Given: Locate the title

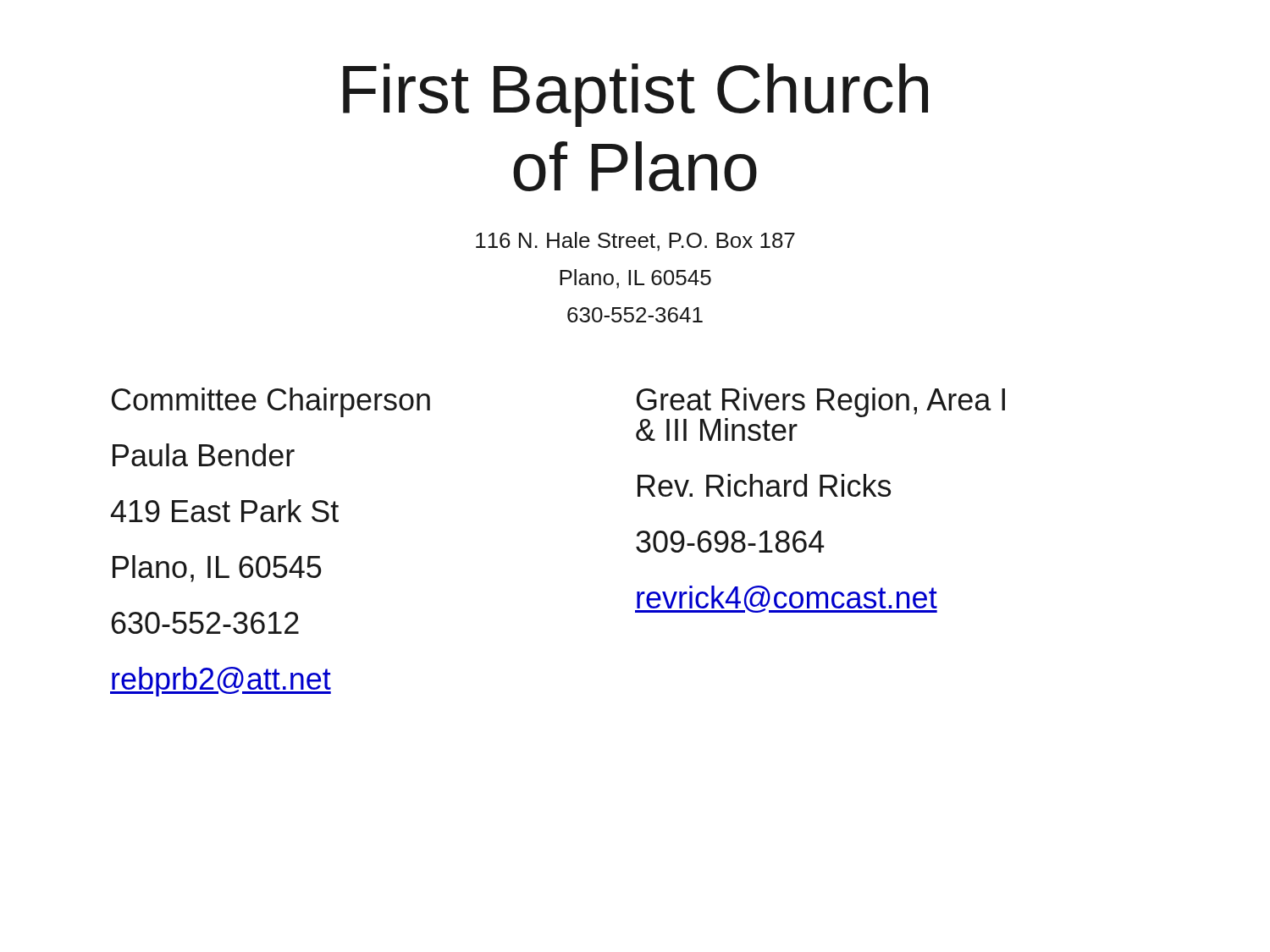Looking at the screenshot, I should tap(635, 129).
